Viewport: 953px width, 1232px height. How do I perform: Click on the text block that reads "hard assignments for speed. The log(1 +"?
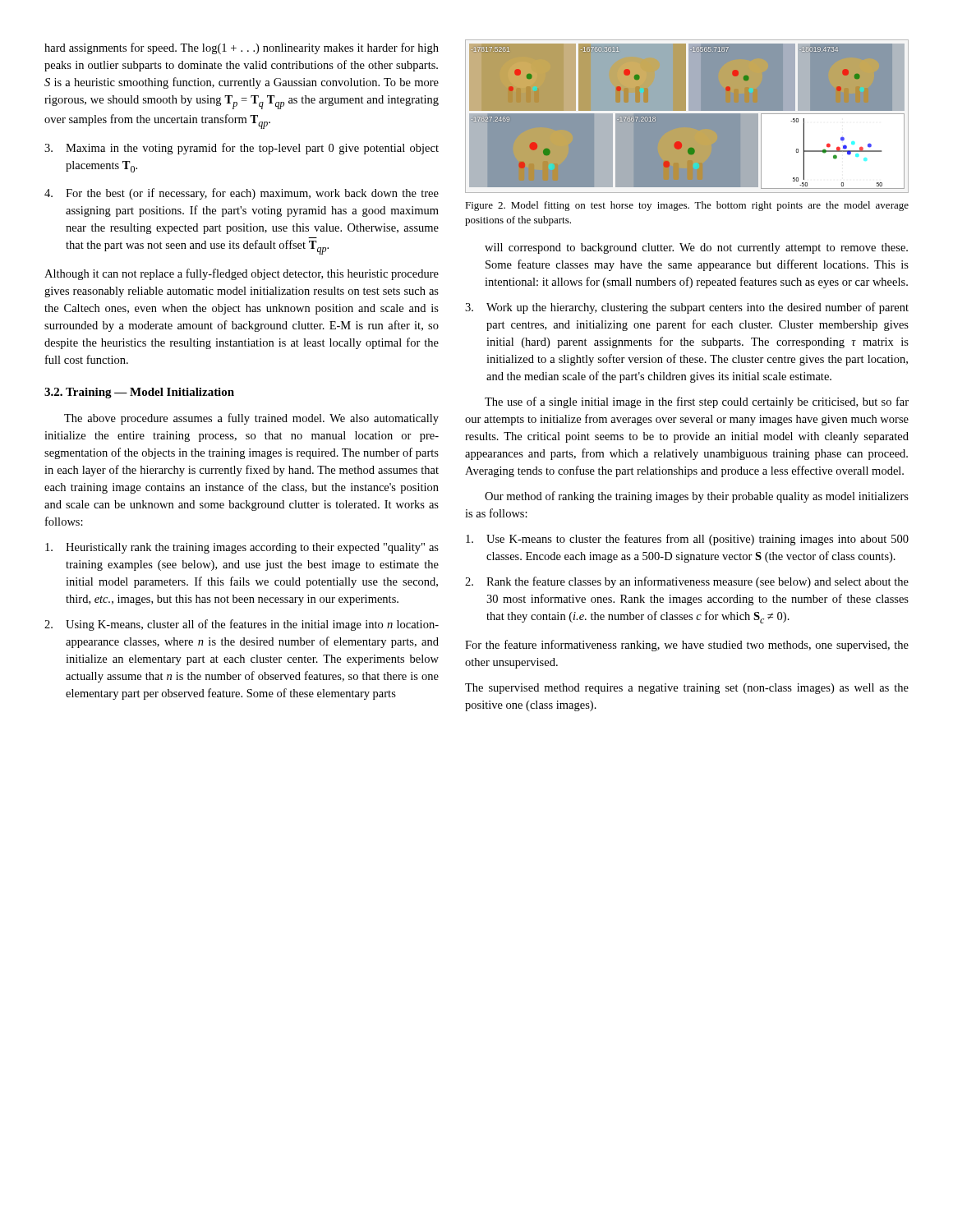242,85
